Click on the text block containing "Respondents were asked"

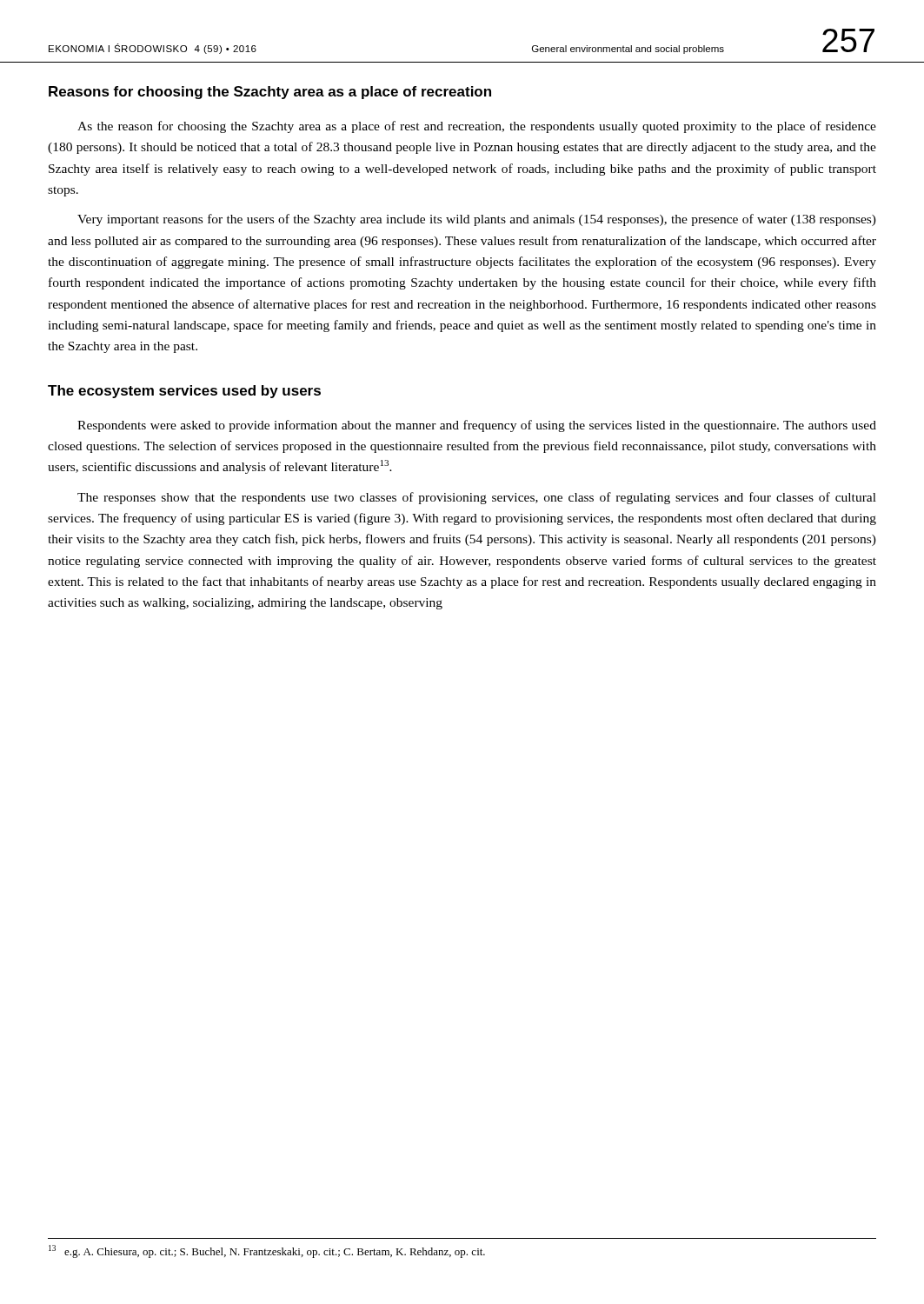pos(462,446)
